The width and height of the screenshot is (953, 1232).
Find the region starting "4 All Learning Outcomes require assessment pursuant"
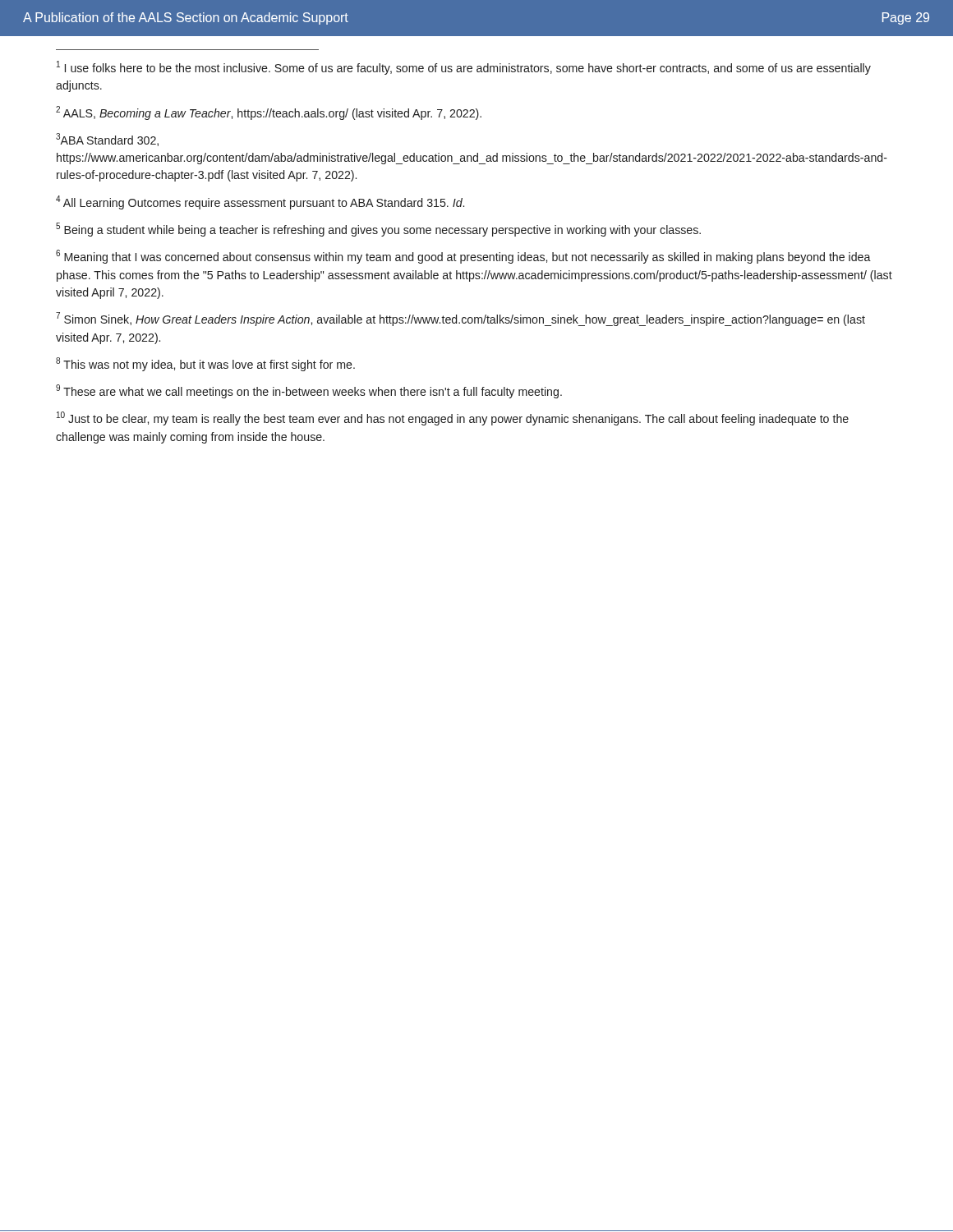(x=261, y=202)
